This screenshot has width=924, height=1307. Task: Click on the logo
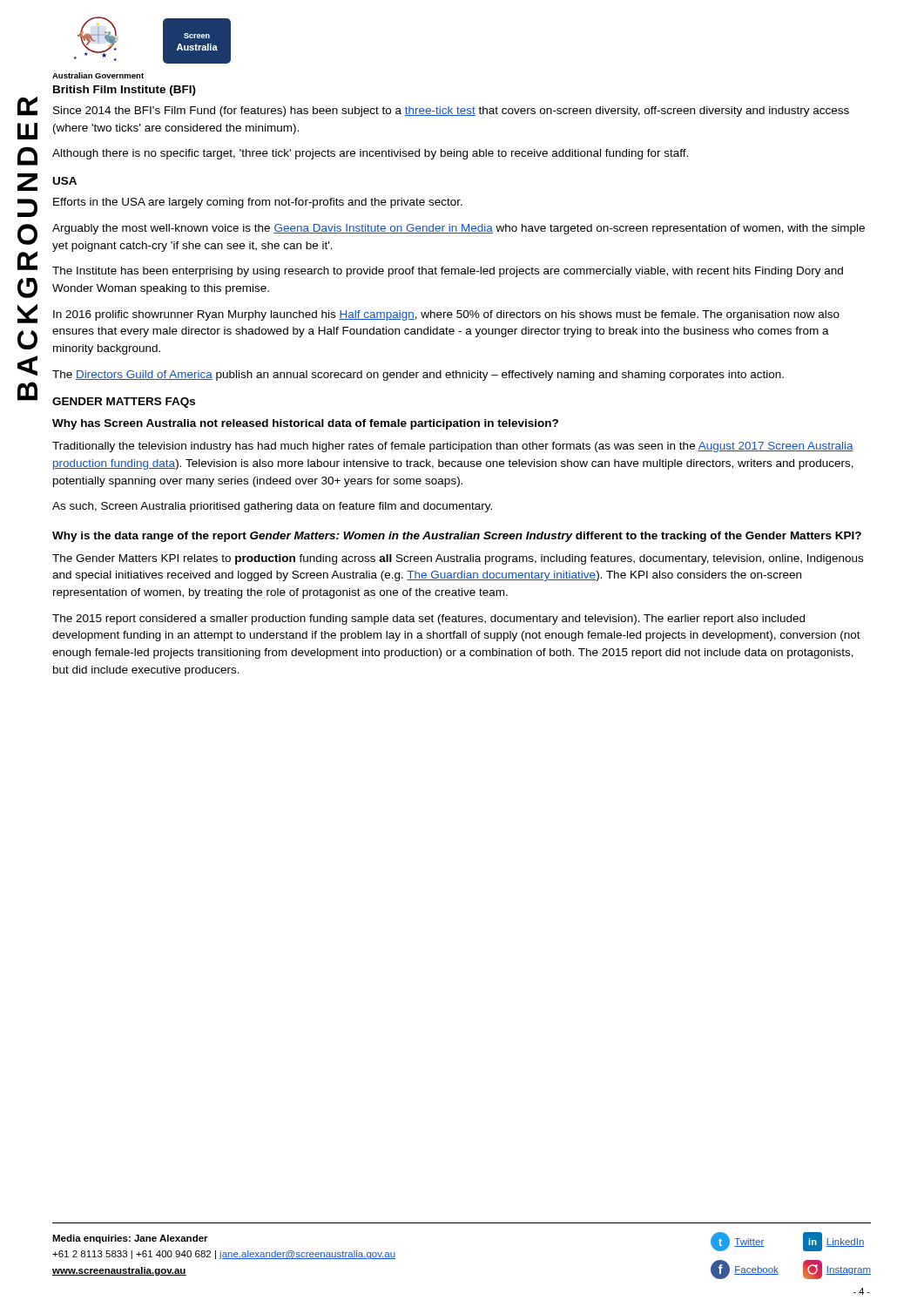tap(142, 48)
